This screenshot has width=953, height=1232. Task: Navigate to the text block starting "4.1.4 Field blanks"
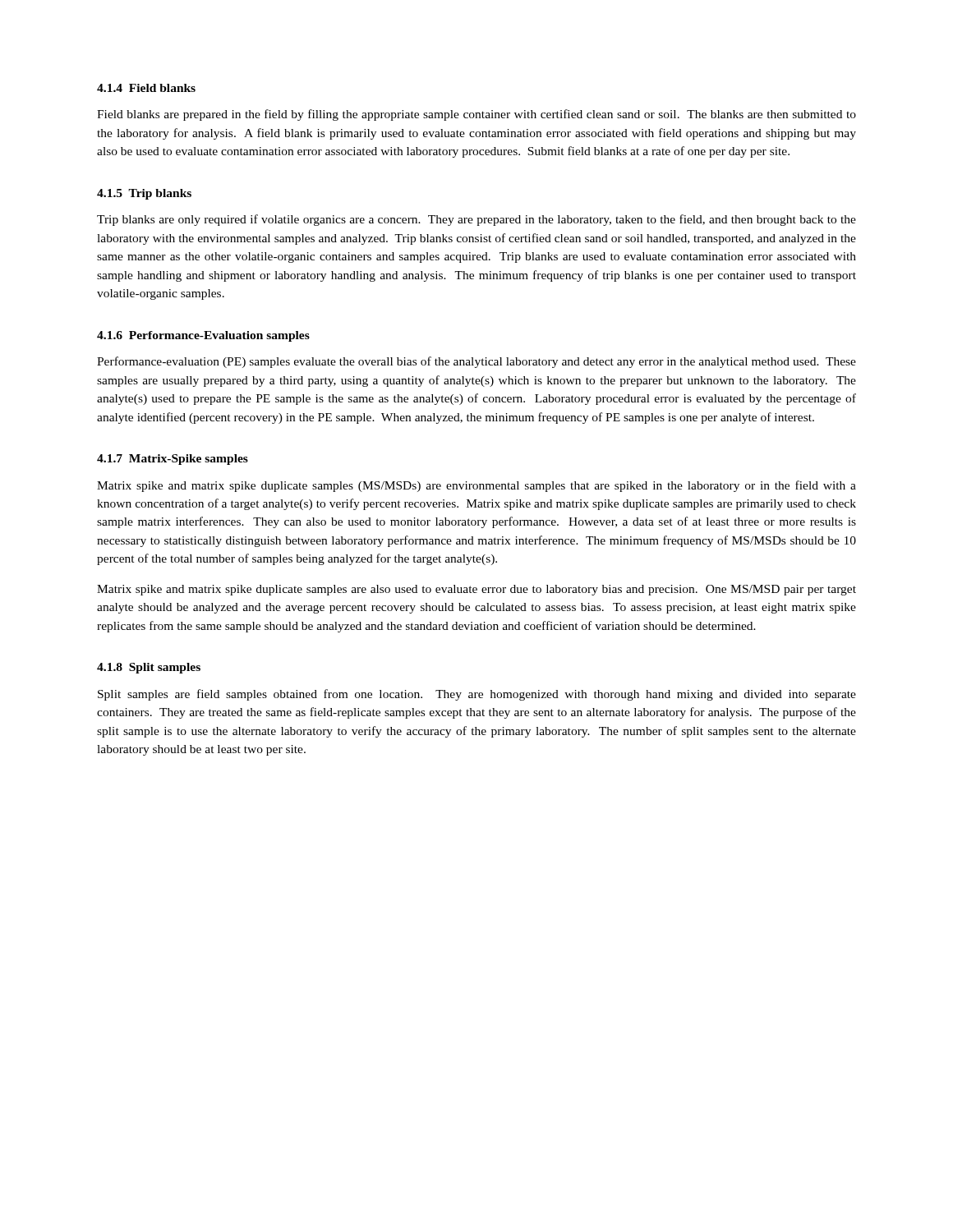[146, 87]
